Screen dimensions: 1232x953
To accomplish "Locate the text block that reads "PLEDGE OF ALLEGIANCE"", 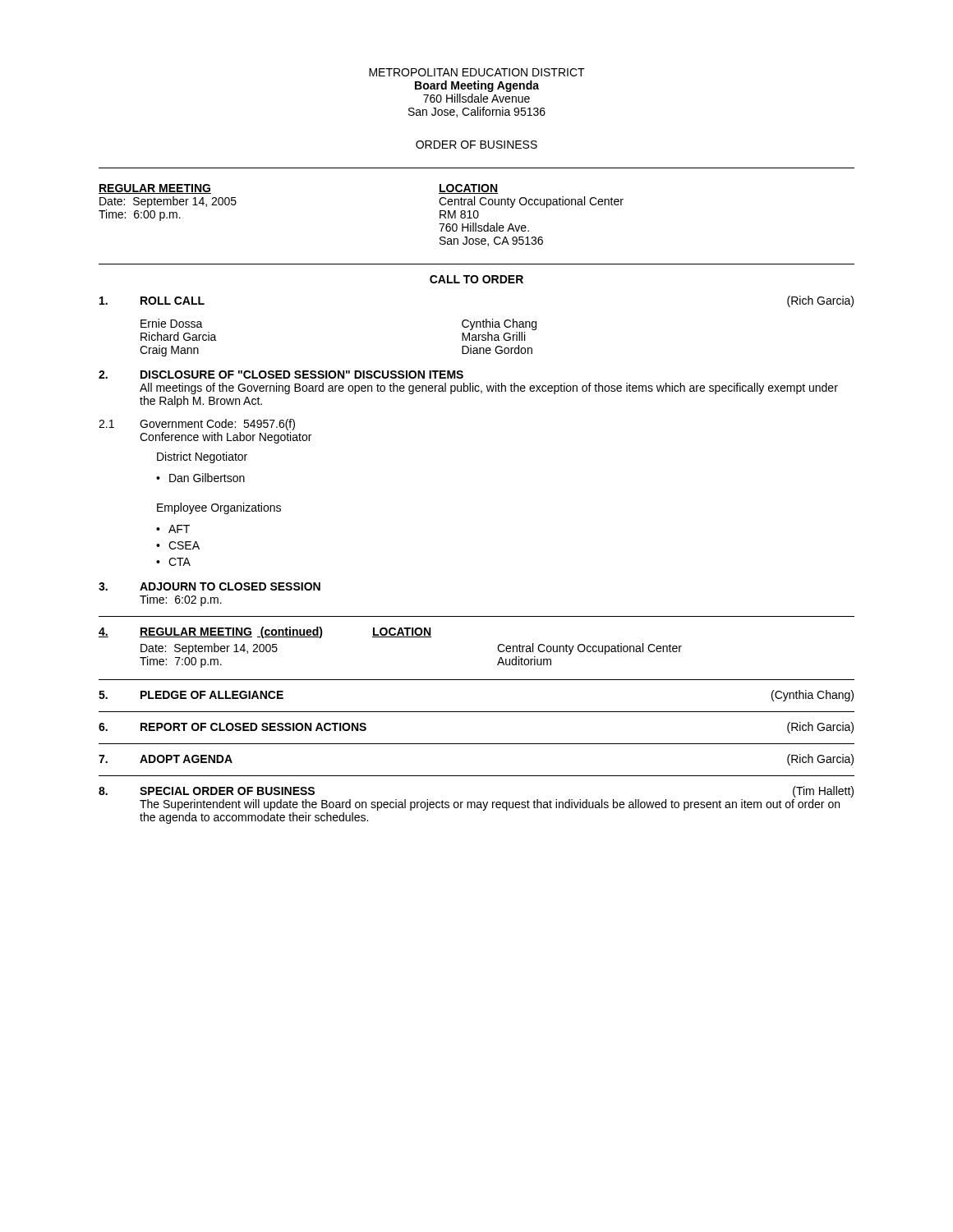I will click(212, 696).
